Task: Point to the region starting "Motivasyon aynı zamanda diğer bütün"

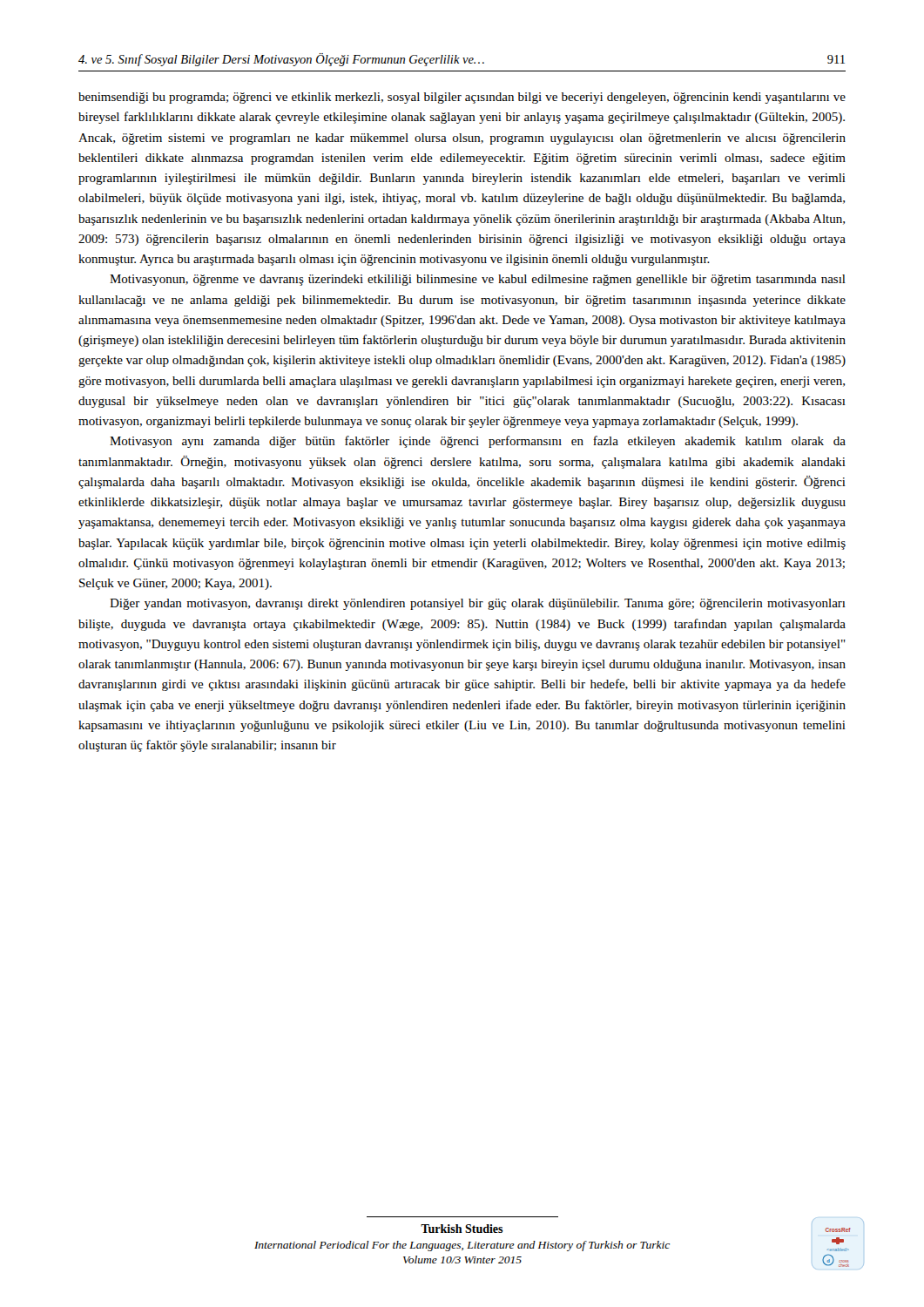Action: [462, 513]
